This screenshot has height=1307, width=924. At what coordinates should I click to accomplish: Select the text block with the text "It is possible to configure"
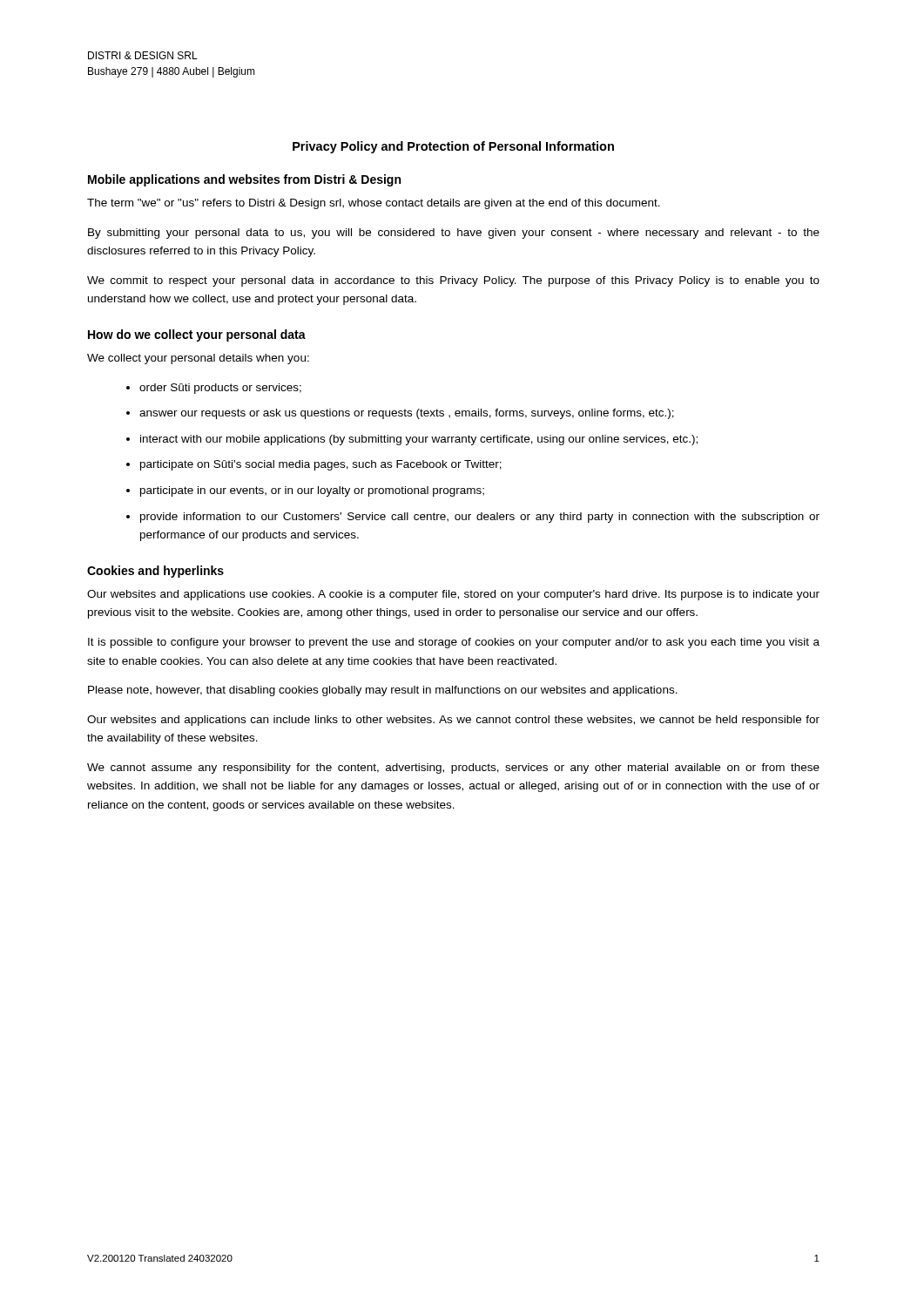click(453, 651)
